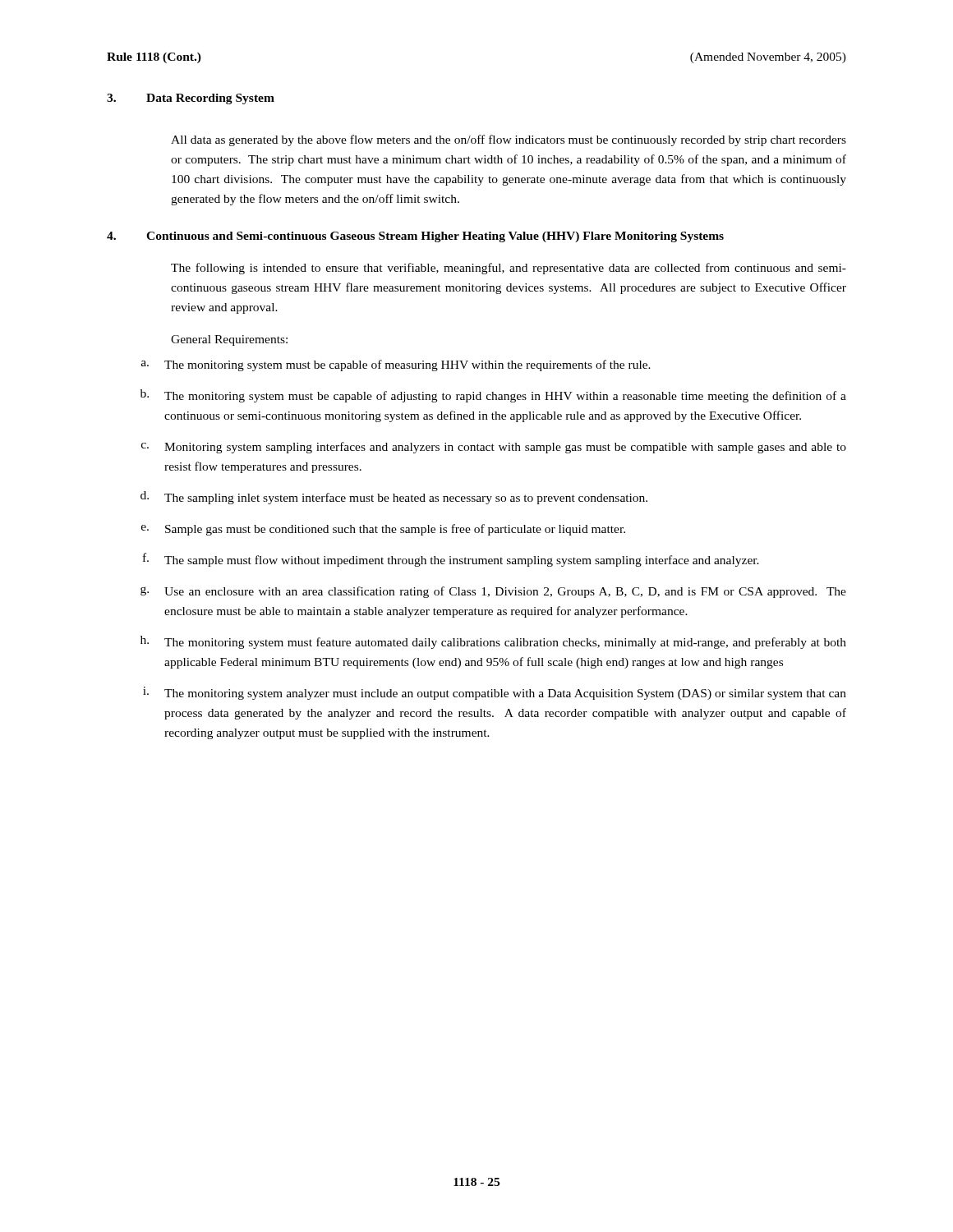Locate the text block that reads "All data as generated by the"
Screen dimensions: 1232x953
click(x=509, y=169)
